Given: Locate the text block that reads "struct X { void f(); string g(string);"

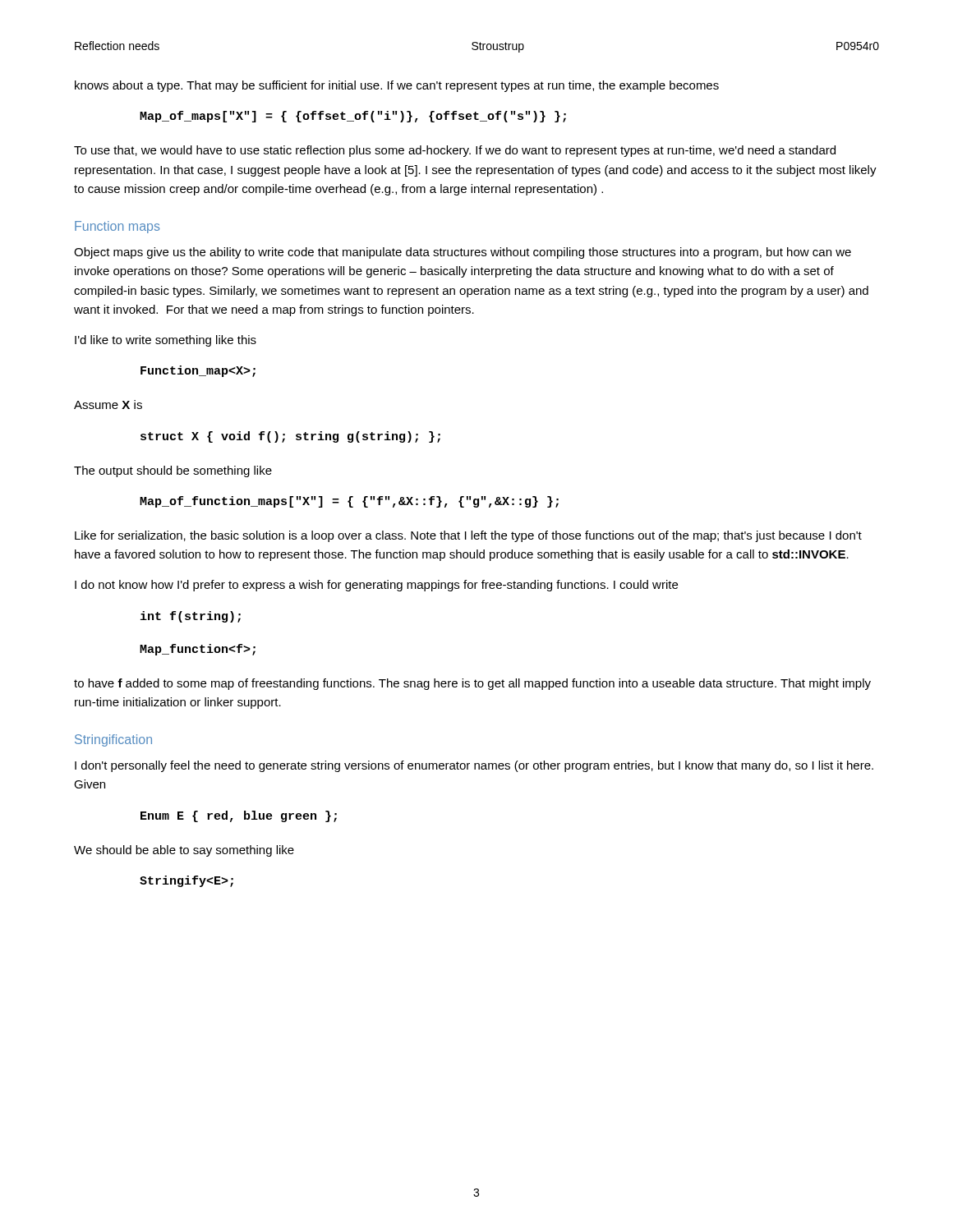Looking at the screenshot, I should [291, 437].
